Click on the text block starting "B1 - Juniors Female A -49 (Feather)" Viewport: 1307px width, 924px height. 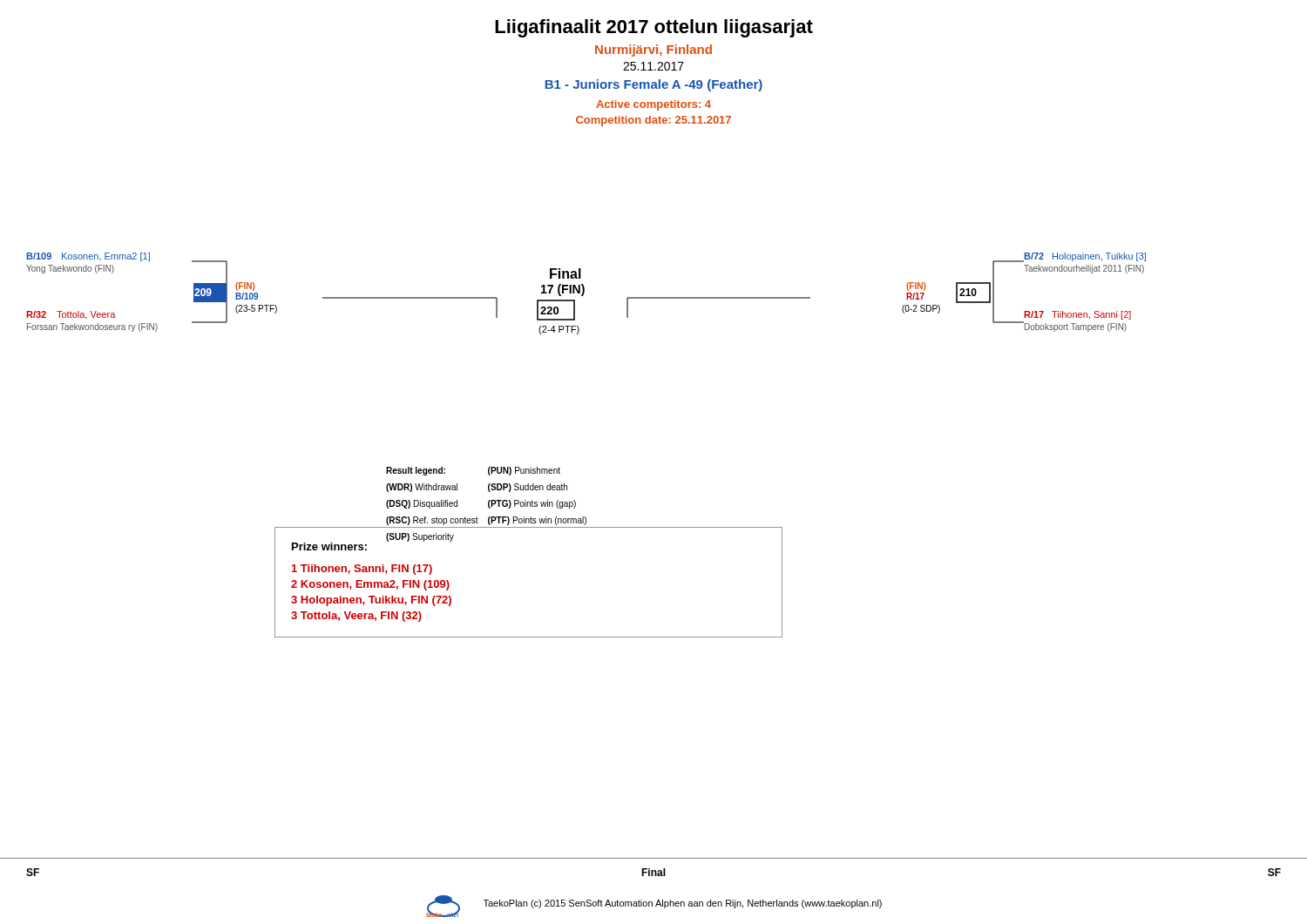tap(654, 84)
